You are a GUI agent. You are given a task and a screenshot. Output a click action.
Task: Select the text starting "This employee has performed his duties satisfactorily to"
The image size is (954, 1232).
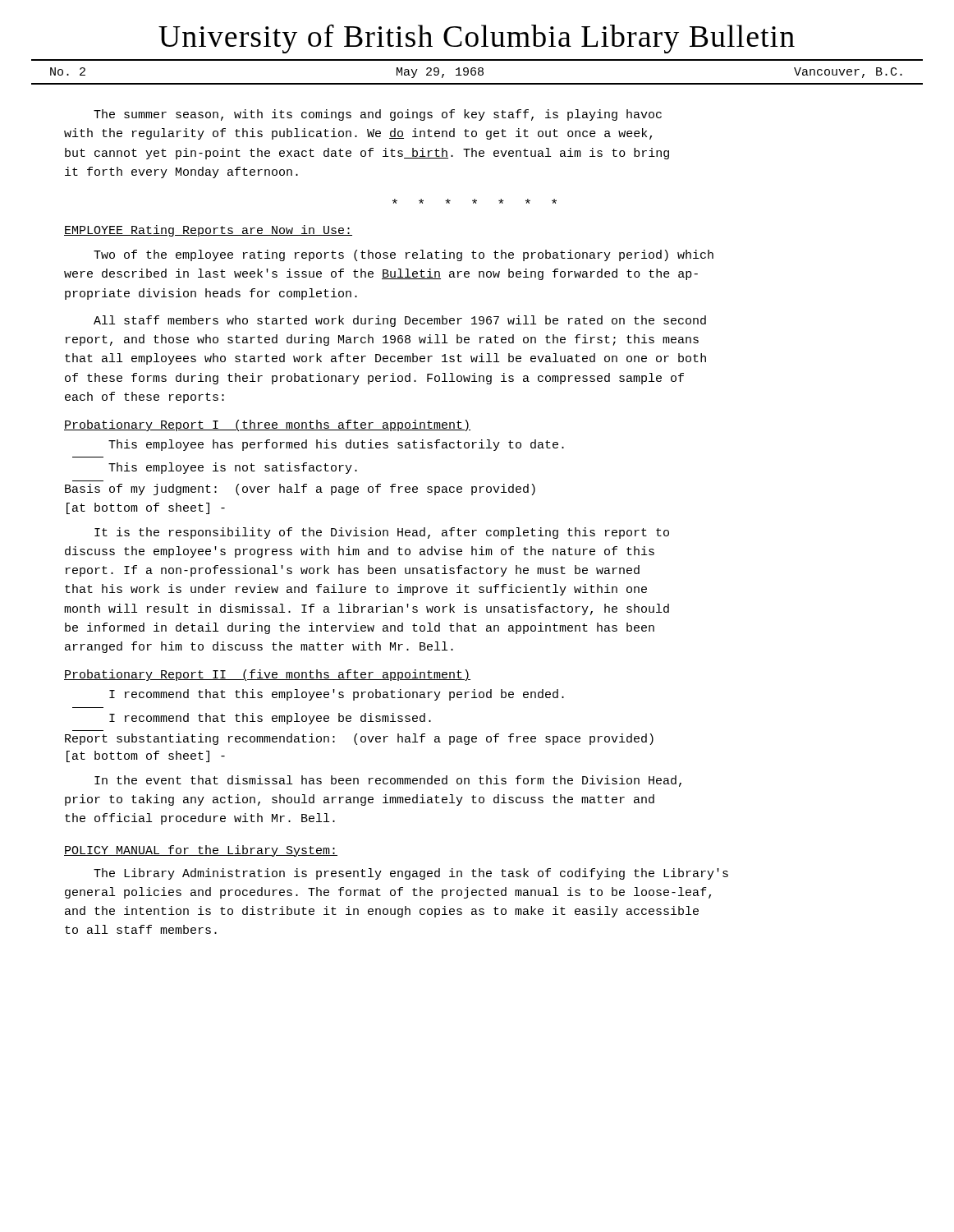tap(319, 446)
